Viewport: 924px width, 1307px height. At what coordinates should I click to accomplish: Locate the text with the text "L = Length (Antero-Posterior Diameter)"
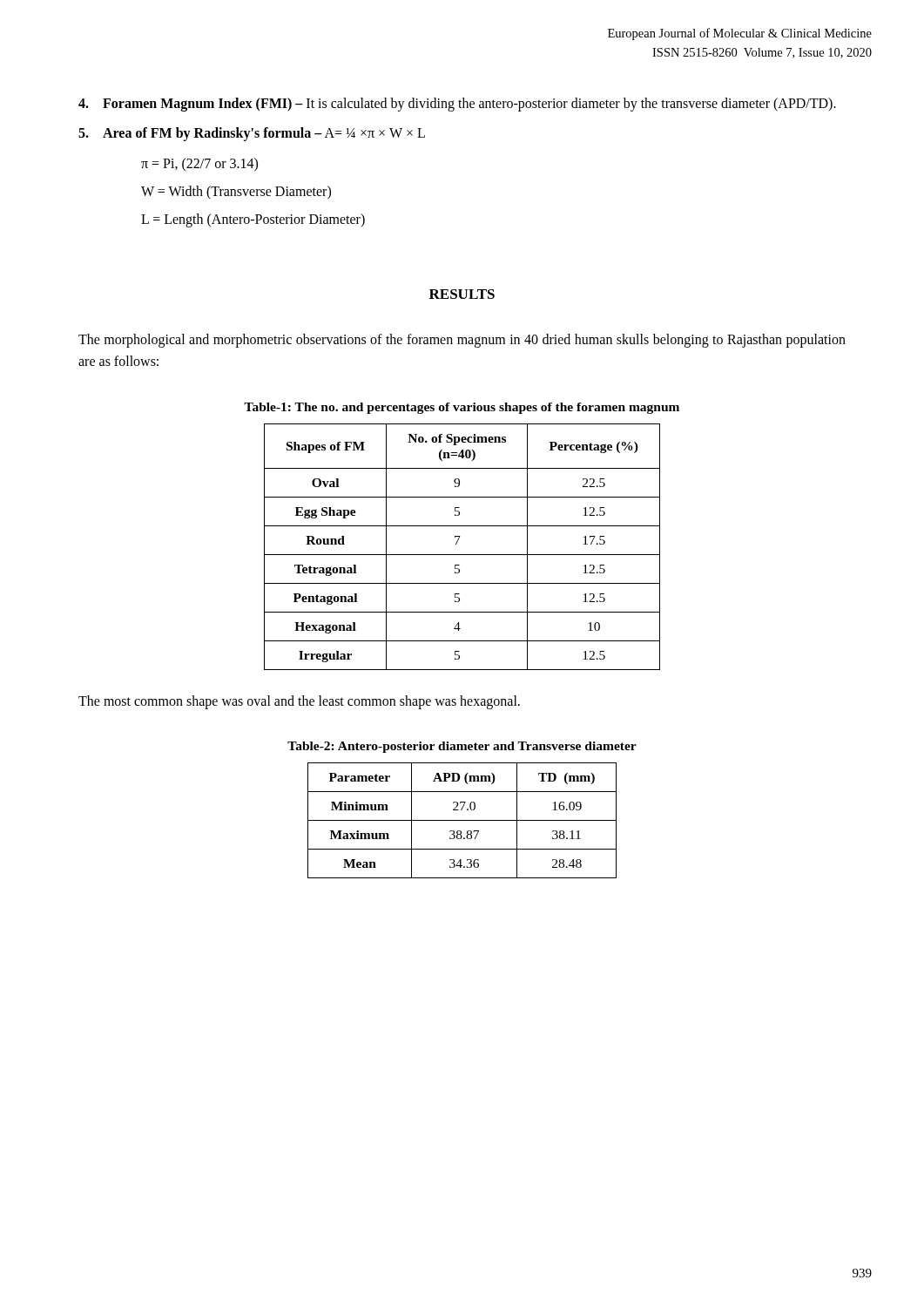(x=253, y=219)
